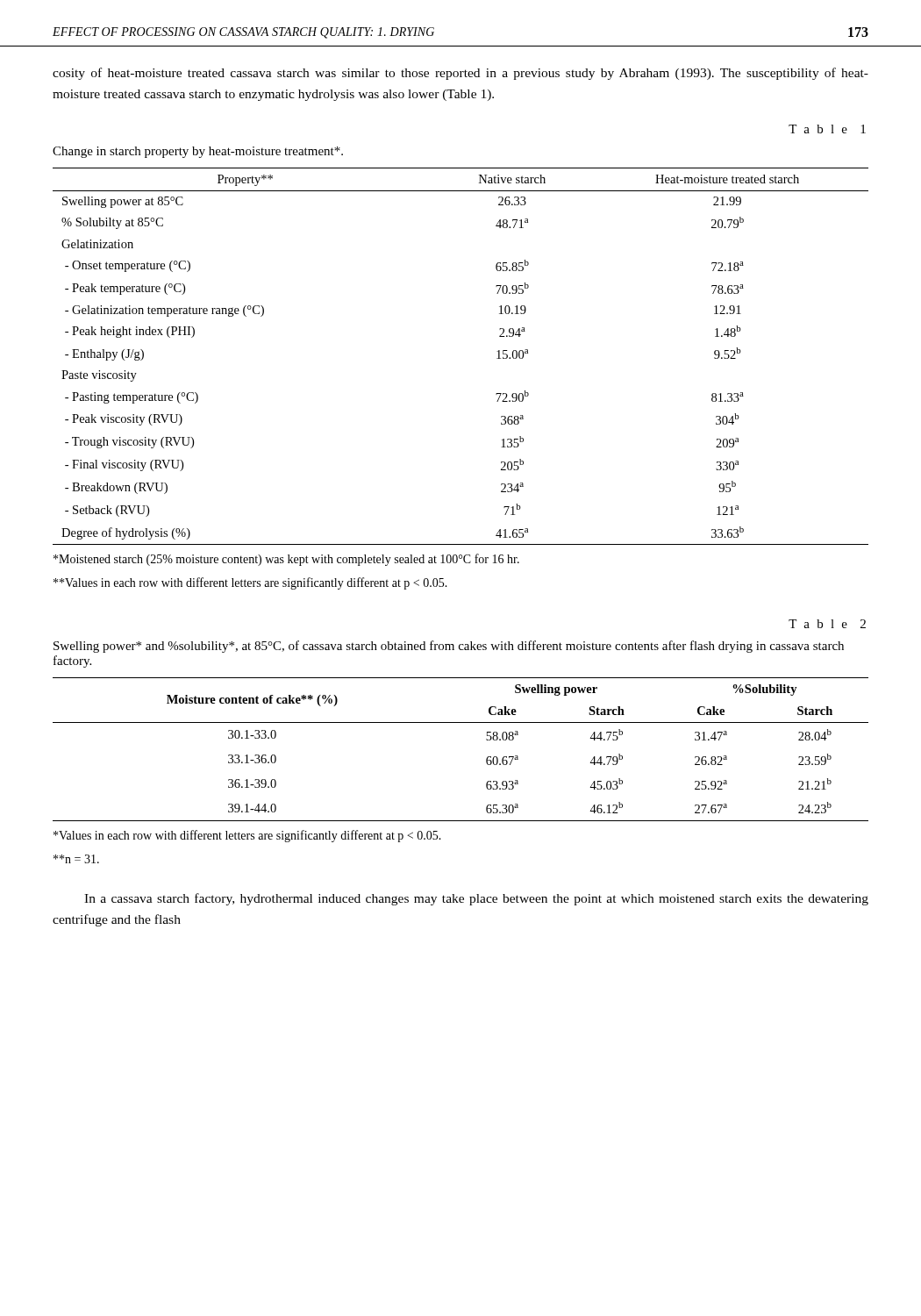Find the text block starting "Swelling power* and"

pos(448,653)
